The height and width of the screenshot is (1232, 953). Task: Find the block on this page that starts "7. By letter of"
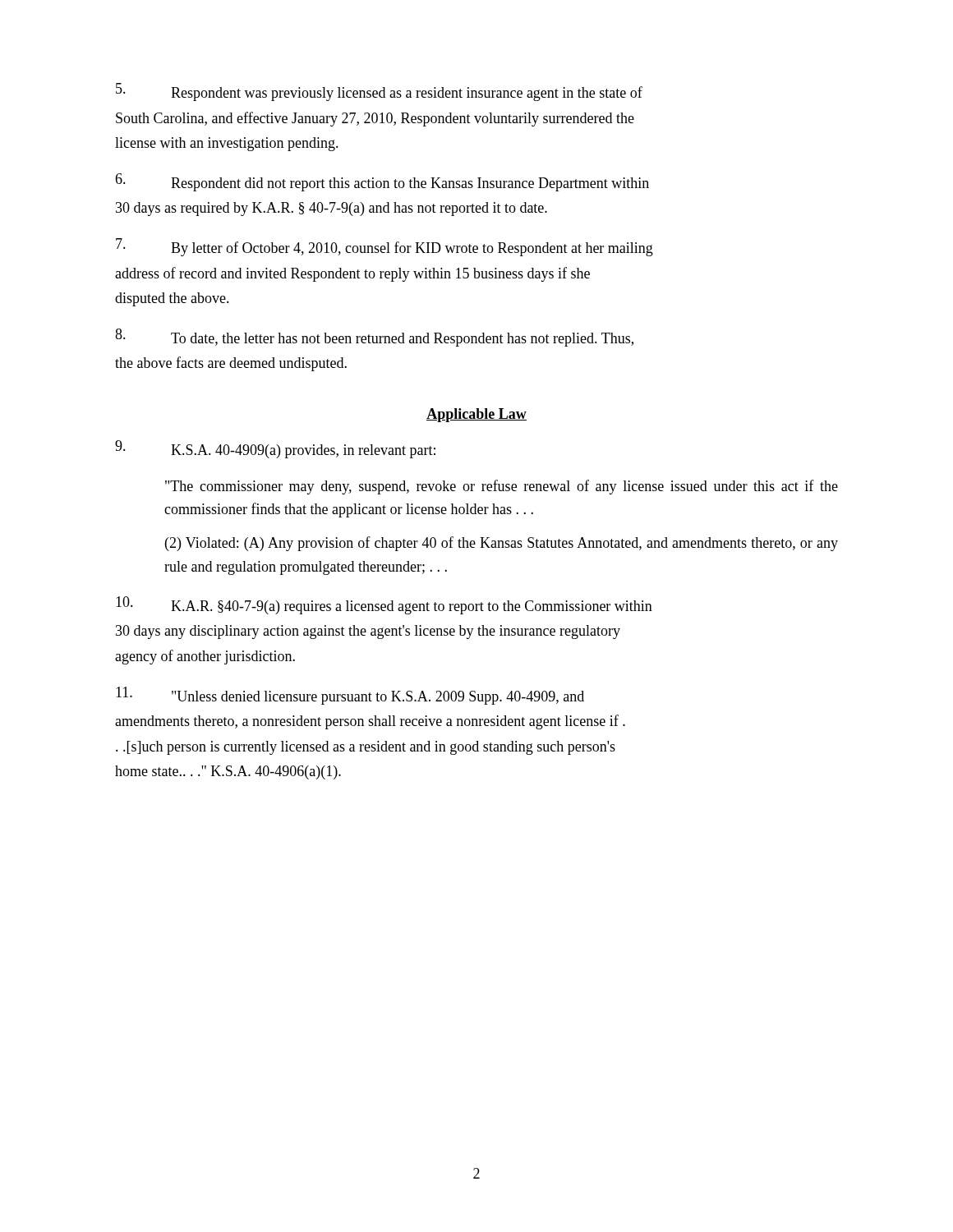[x=476, y=248]
